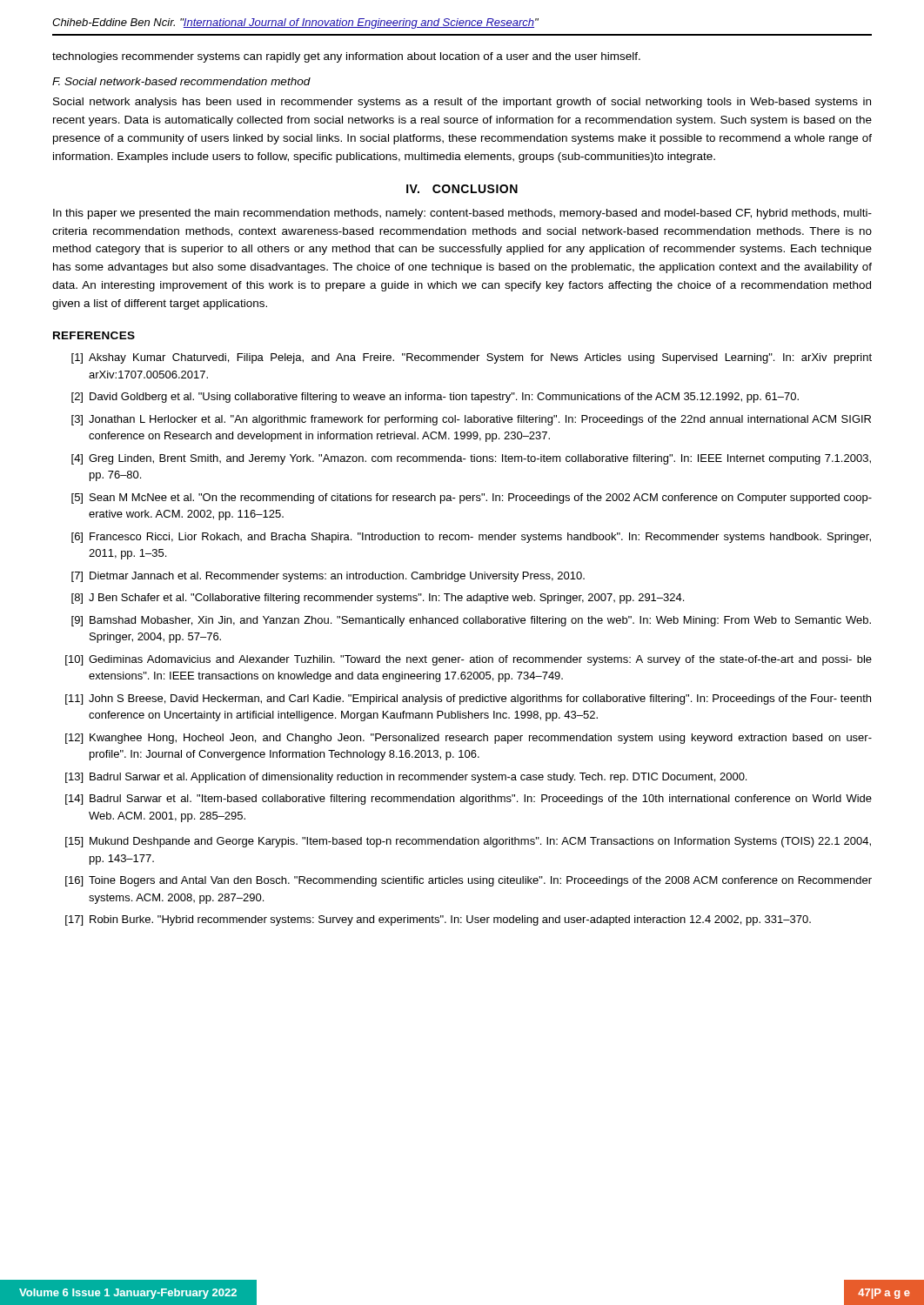This screenshot has width=924, height=1305.
Task: Point to the text block starting "[16] Toine Bogers and Antal Van den"
Action: click(462, 889)
